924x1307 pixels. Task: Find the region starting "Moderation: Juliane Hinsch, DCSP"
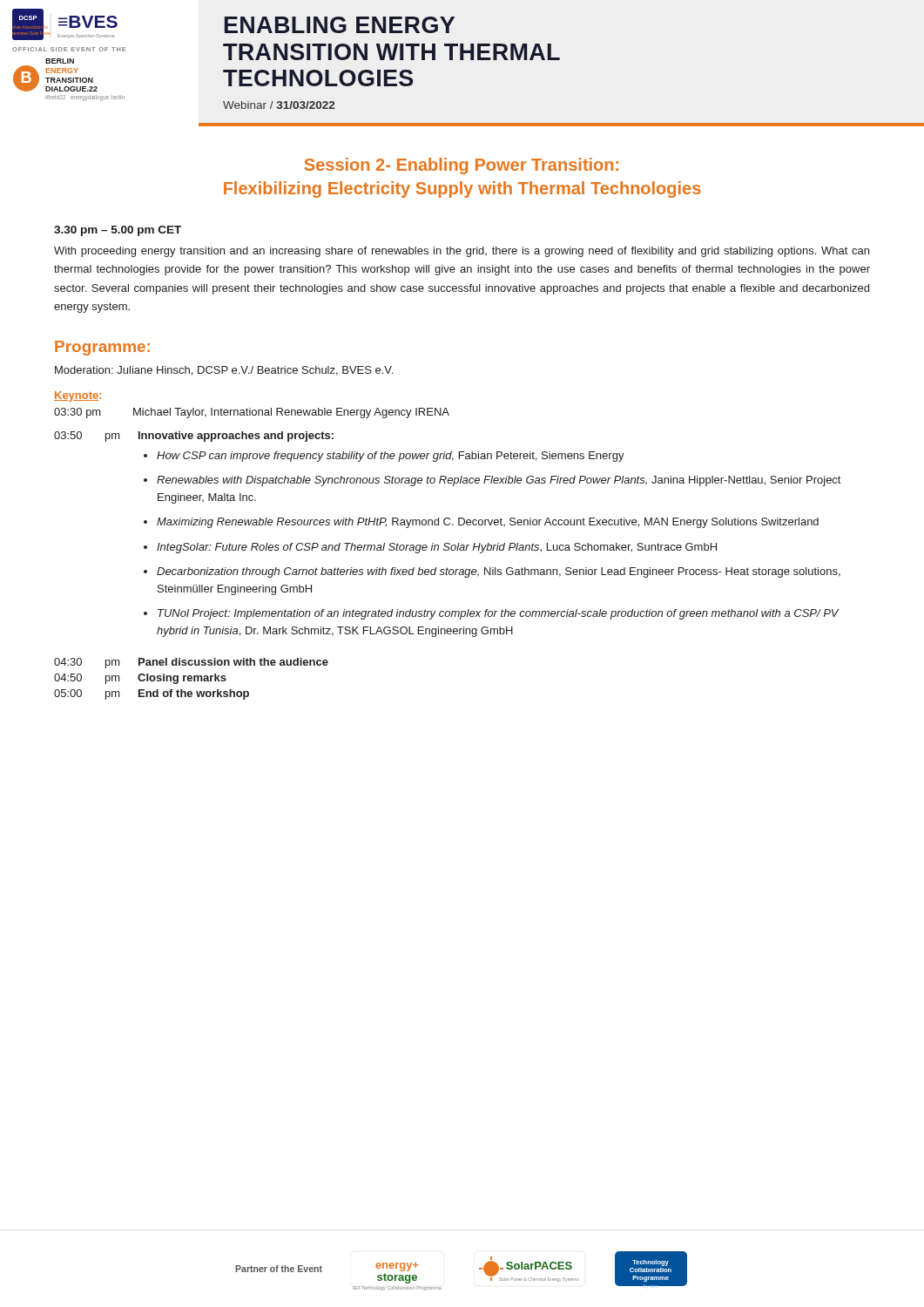pos(224,370)
